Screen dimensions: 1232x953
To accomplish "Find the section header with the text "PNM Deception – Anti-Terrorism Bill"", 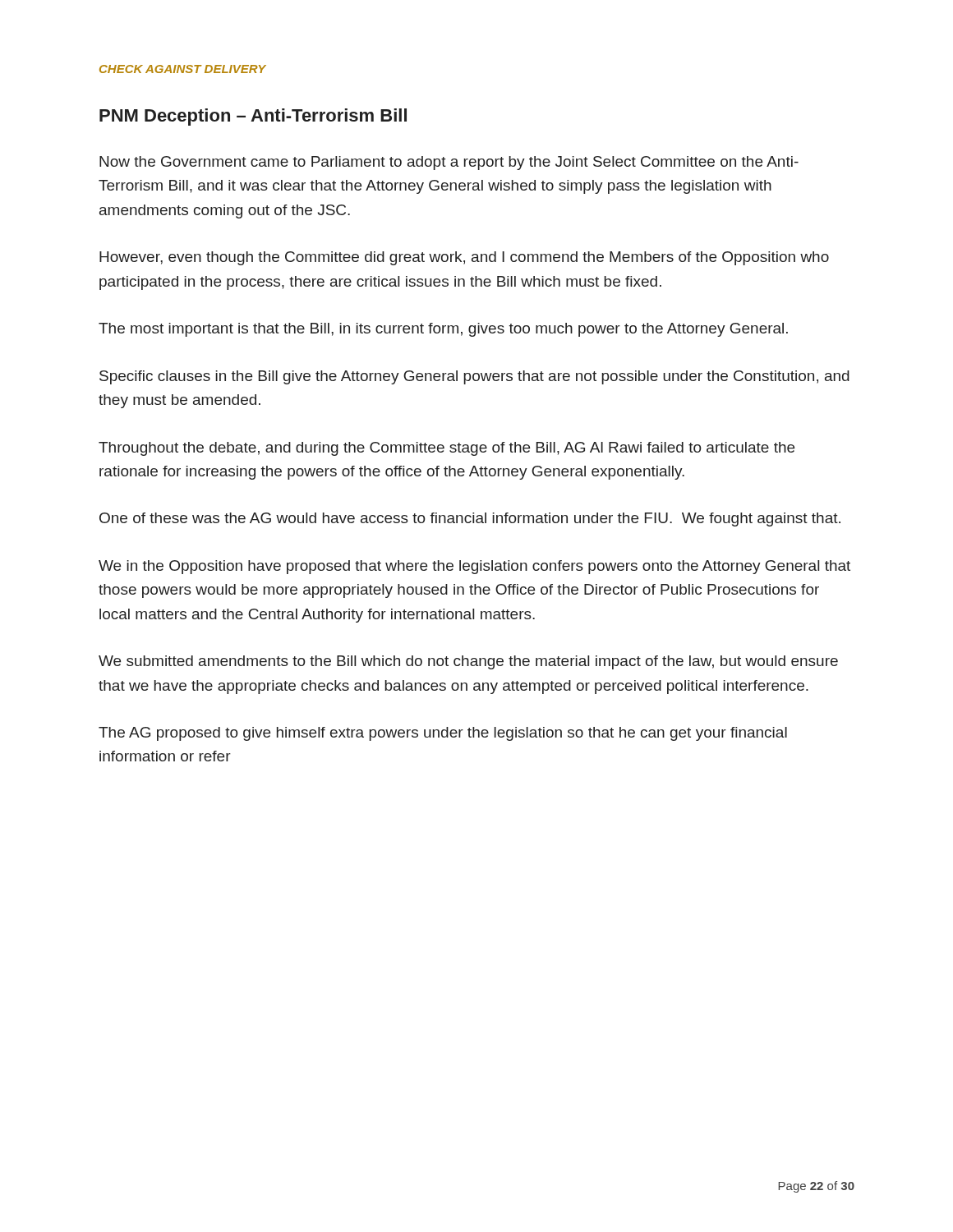I will pos(253,117).
